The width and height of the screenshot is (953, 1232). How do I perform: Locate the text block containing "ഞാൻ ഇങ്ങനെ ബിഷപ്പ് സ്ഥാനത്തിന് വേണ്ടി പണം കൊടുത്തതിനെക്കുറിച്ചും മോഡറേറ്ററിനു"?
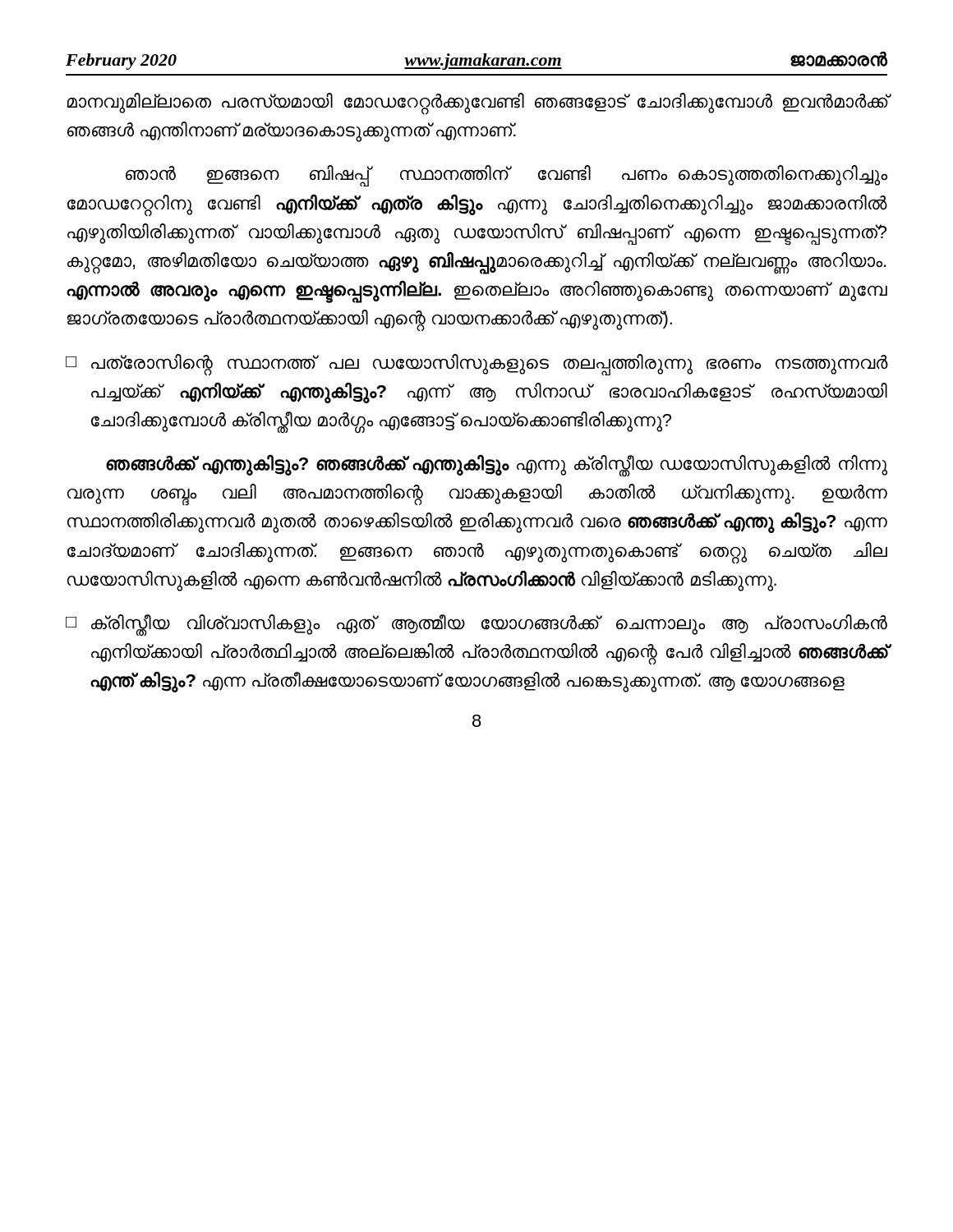point(476,246)
